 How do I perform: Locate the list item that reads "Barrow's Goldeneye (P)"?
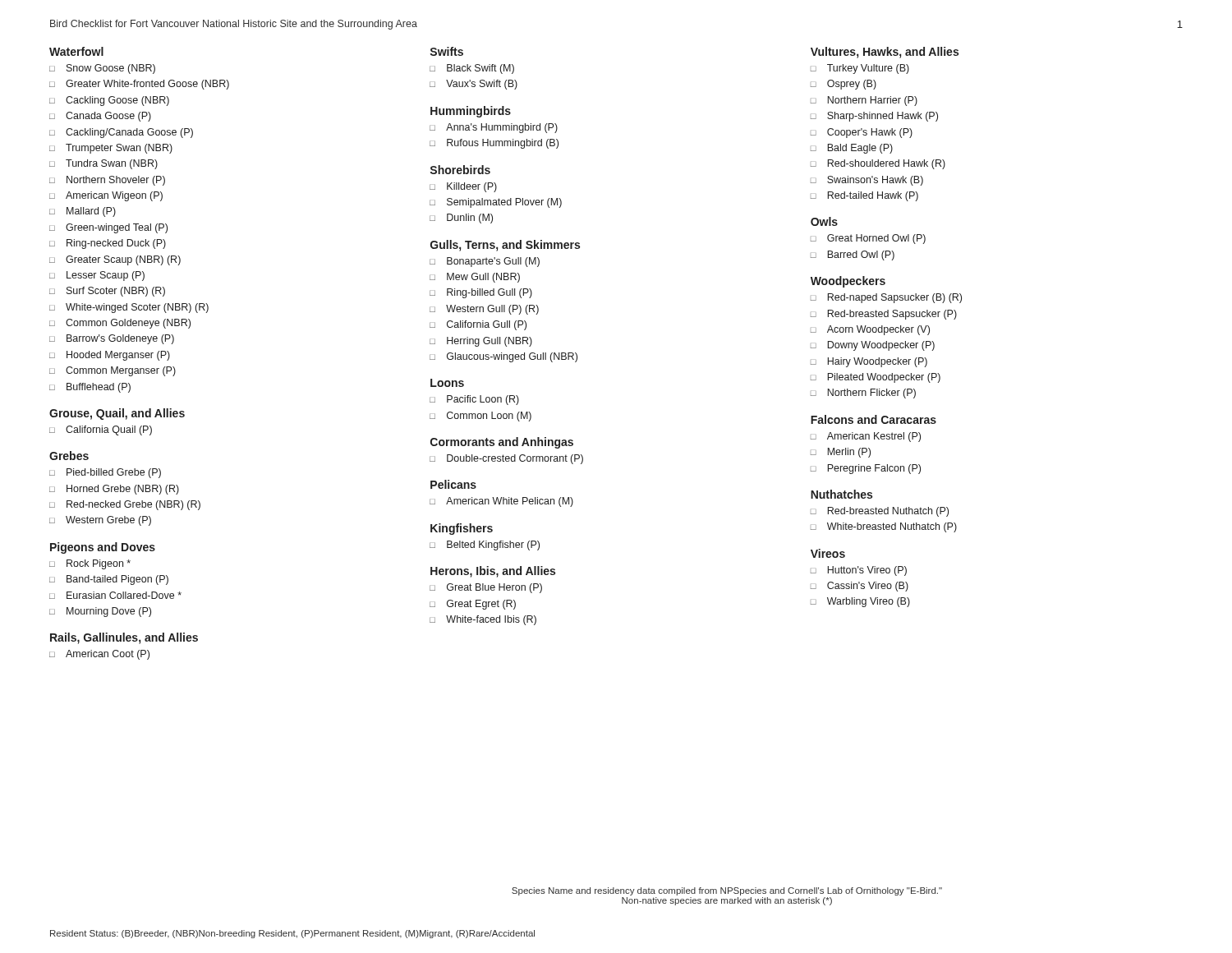(x=120, y=339)
